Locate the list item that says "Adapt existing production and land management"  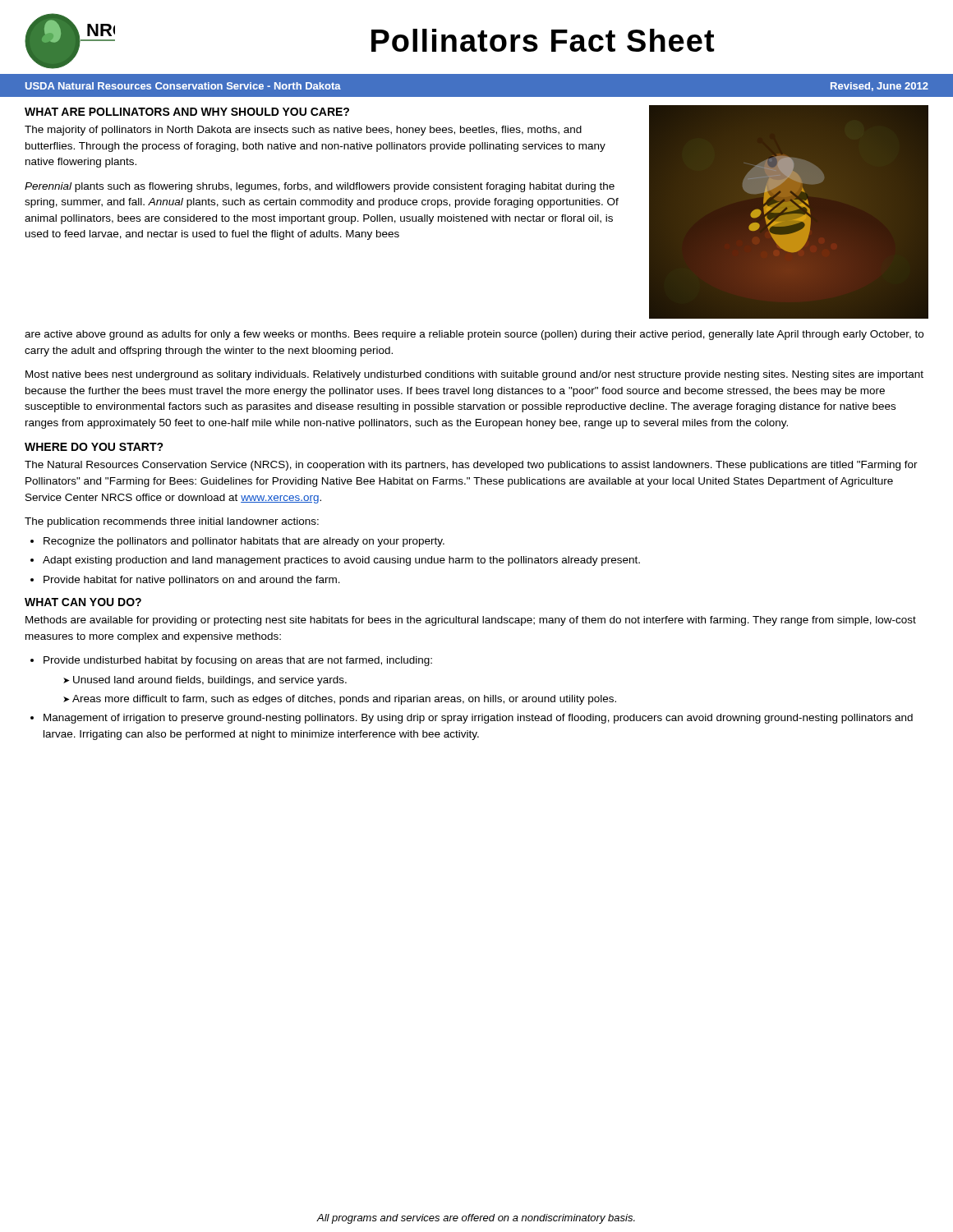342,560
